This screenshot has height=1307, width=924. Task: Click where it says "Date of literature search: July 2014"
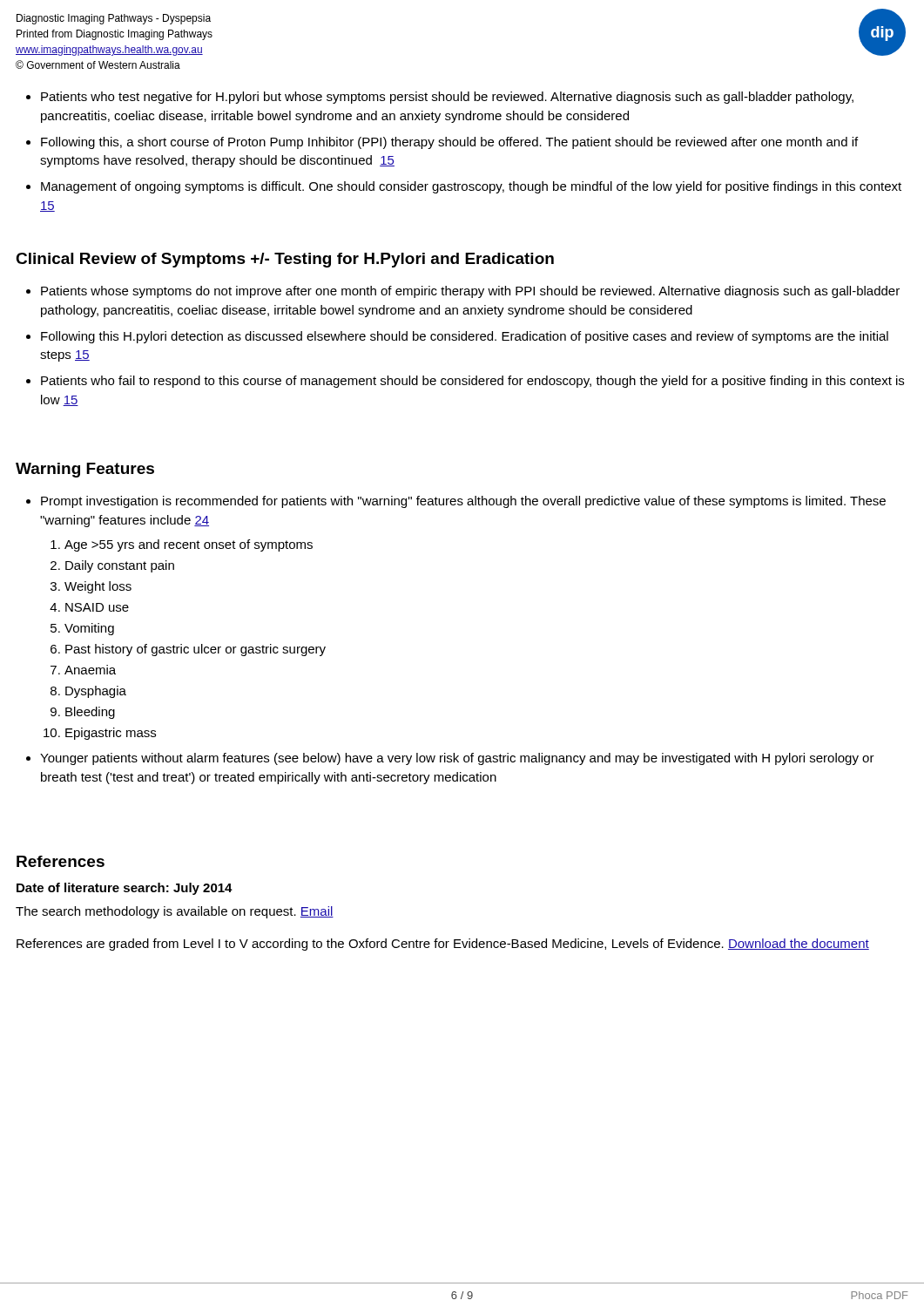tap(124, 888)
